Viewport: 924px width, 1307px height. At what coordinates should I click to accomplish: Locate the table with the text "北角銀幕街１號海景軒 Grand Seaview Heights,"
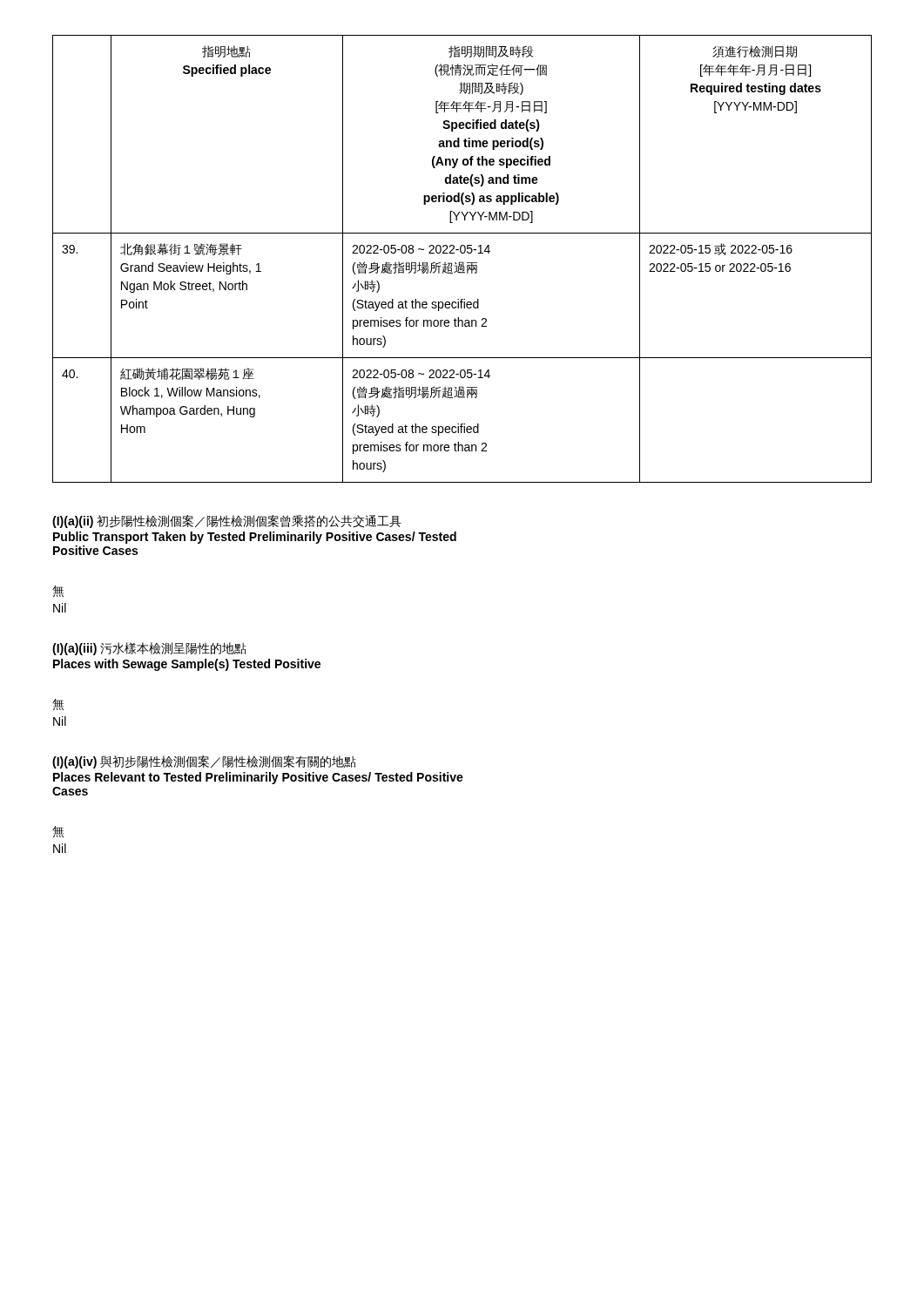tap(462, 259)
